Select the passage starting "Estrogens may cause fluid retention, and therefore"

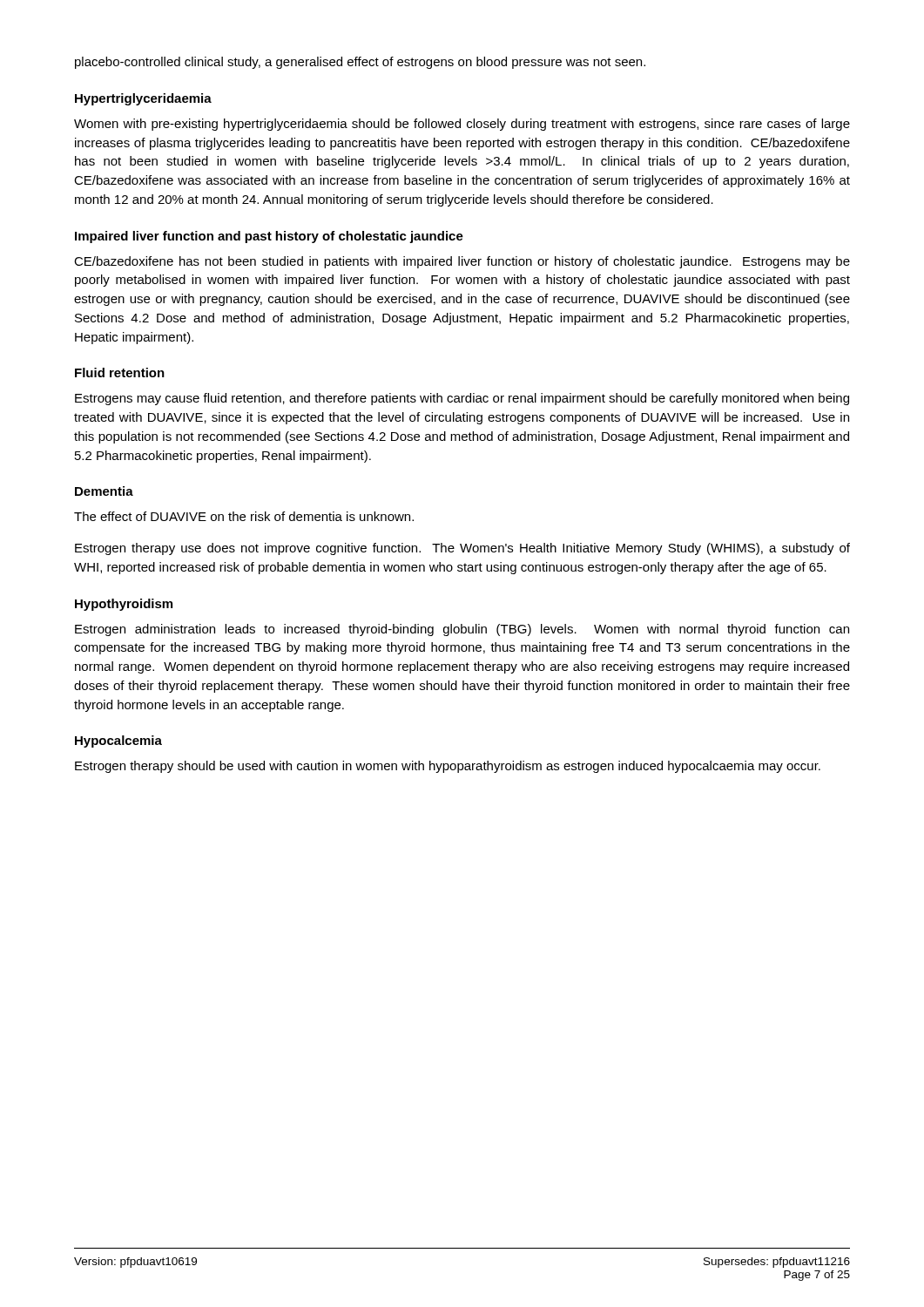pos(462,426)
